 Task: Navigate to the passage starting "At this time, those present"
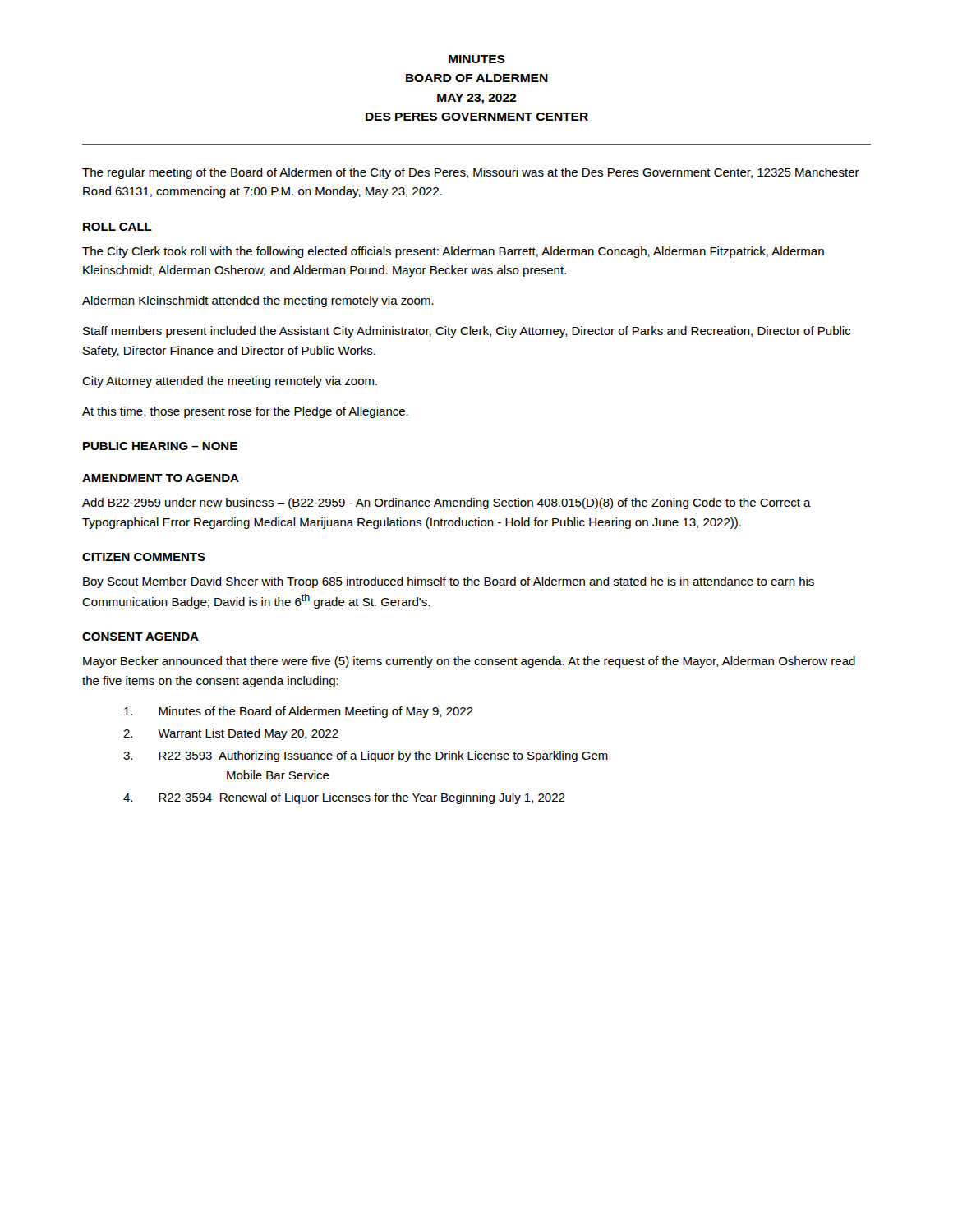pyautogui.click(x=246, y=411)
